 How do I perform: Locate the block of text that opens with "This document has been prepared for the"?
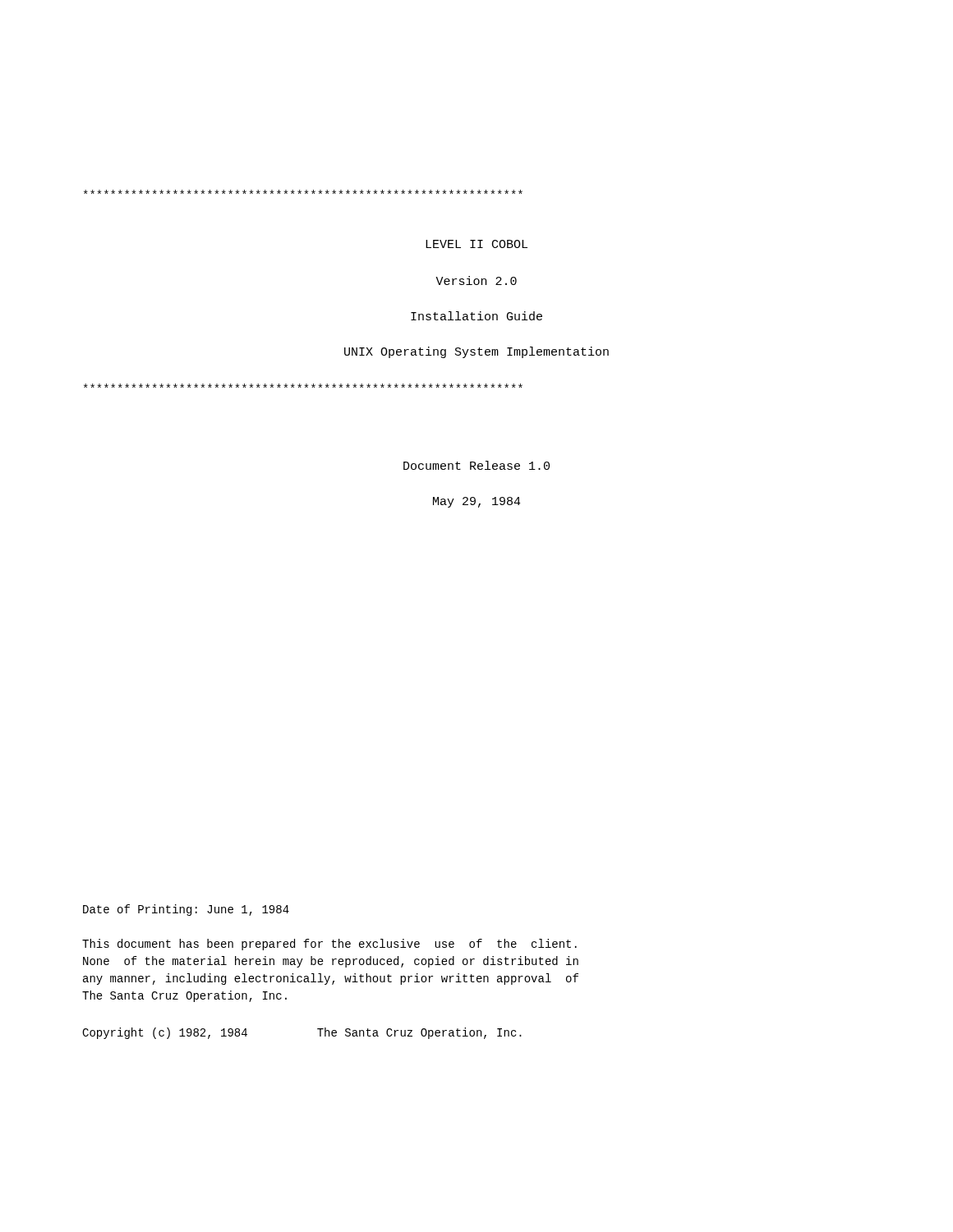[x=331, y=970]
